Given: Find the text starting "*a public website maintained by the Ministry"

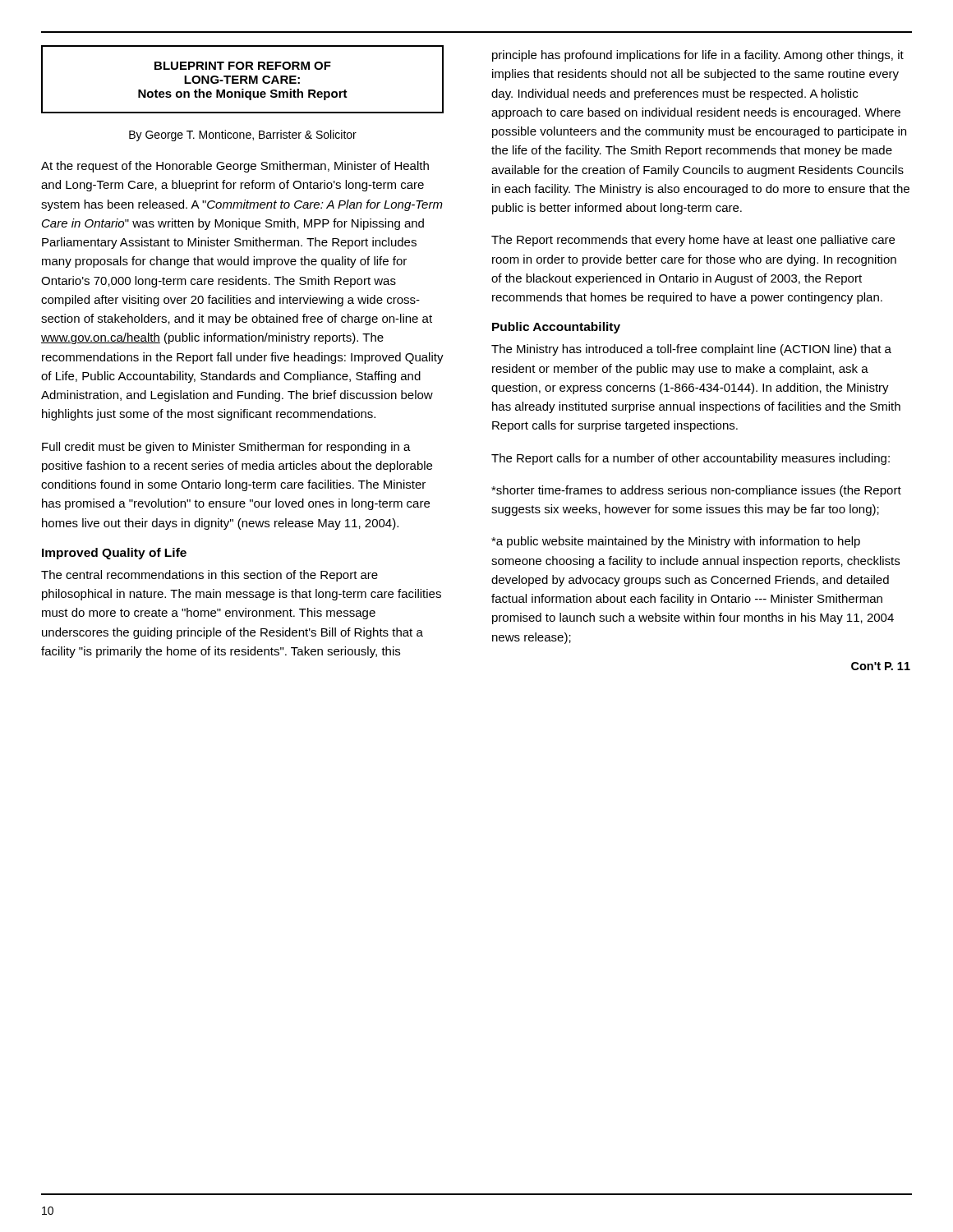Looking at the screenshot, I should tap(696, 589).
